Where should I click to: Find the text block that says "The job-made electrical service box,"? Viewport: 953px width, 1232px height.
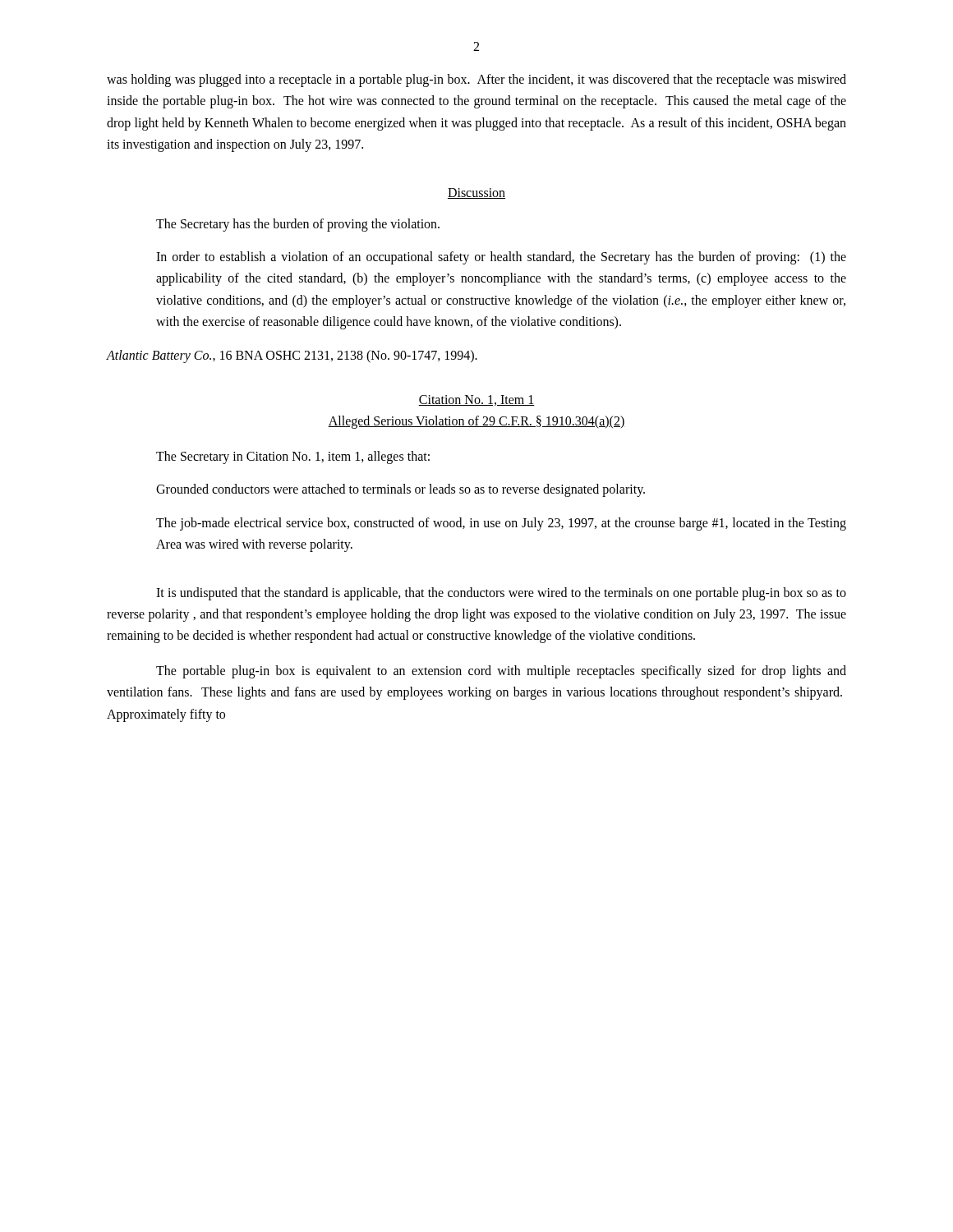(501, 534)
